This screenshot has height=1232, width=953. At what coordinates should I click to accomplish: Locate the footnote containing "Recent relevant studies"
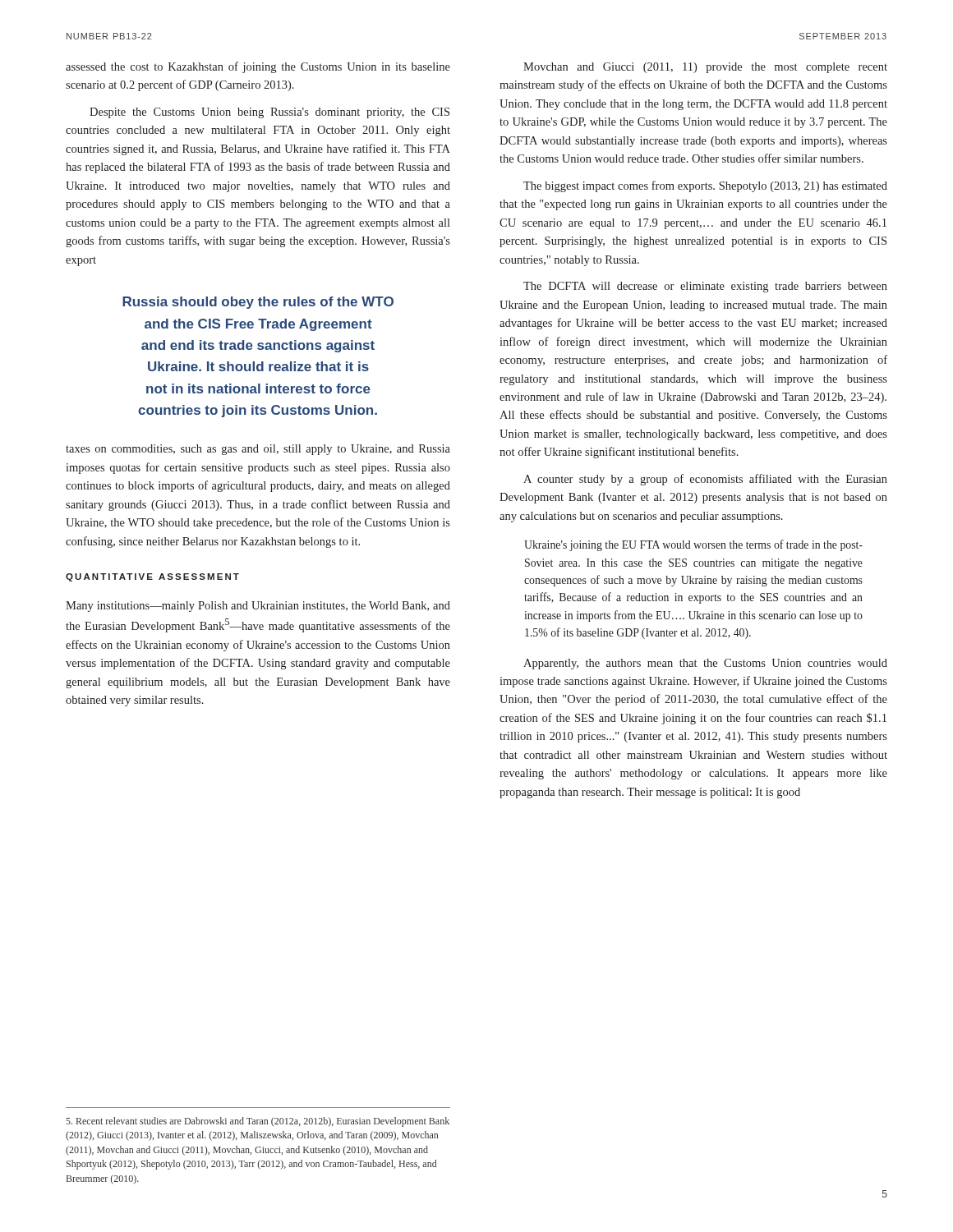[x=258, y=1150]
